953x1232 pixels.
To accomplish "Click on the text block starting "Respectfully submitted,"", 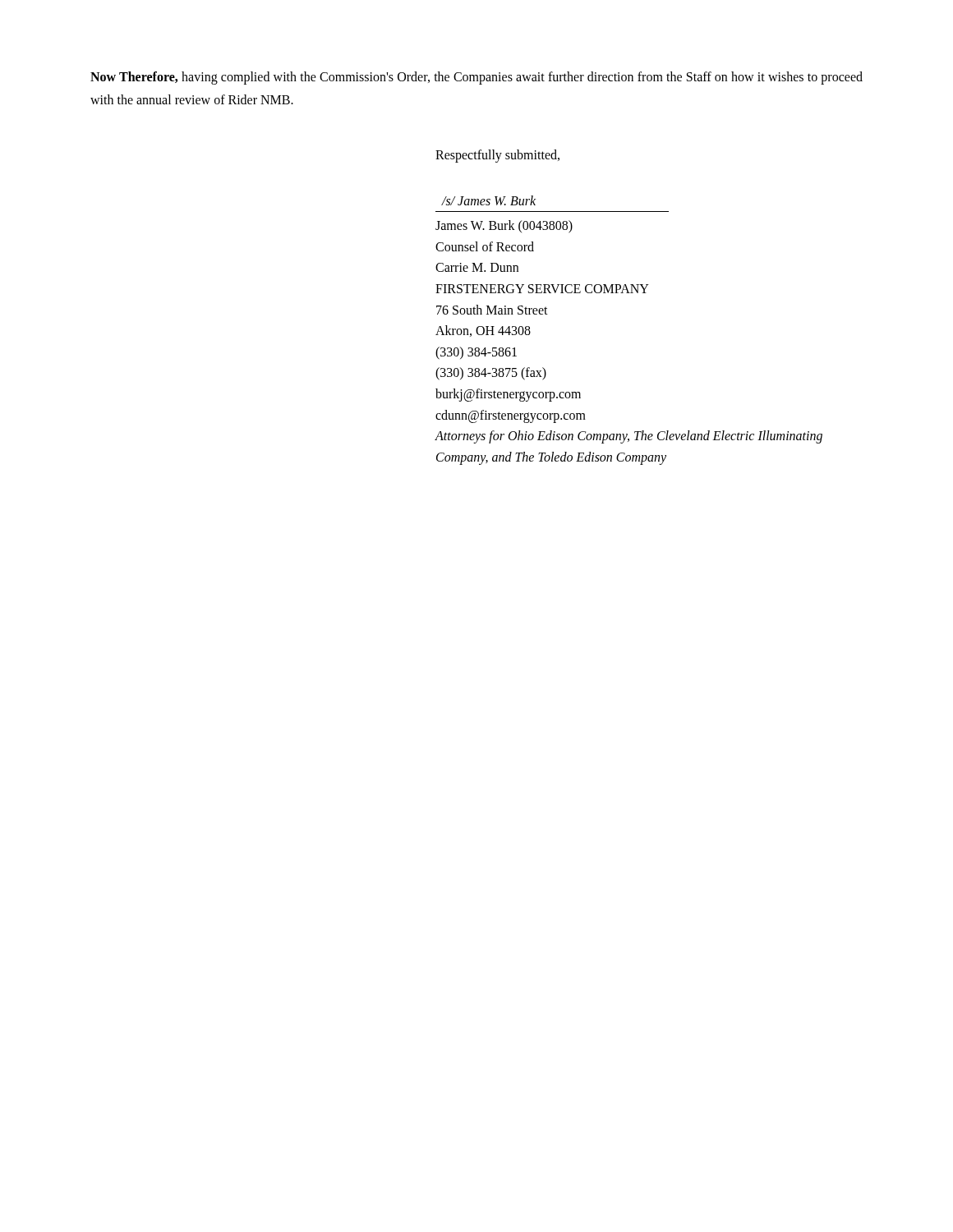I will coord(498,155).
